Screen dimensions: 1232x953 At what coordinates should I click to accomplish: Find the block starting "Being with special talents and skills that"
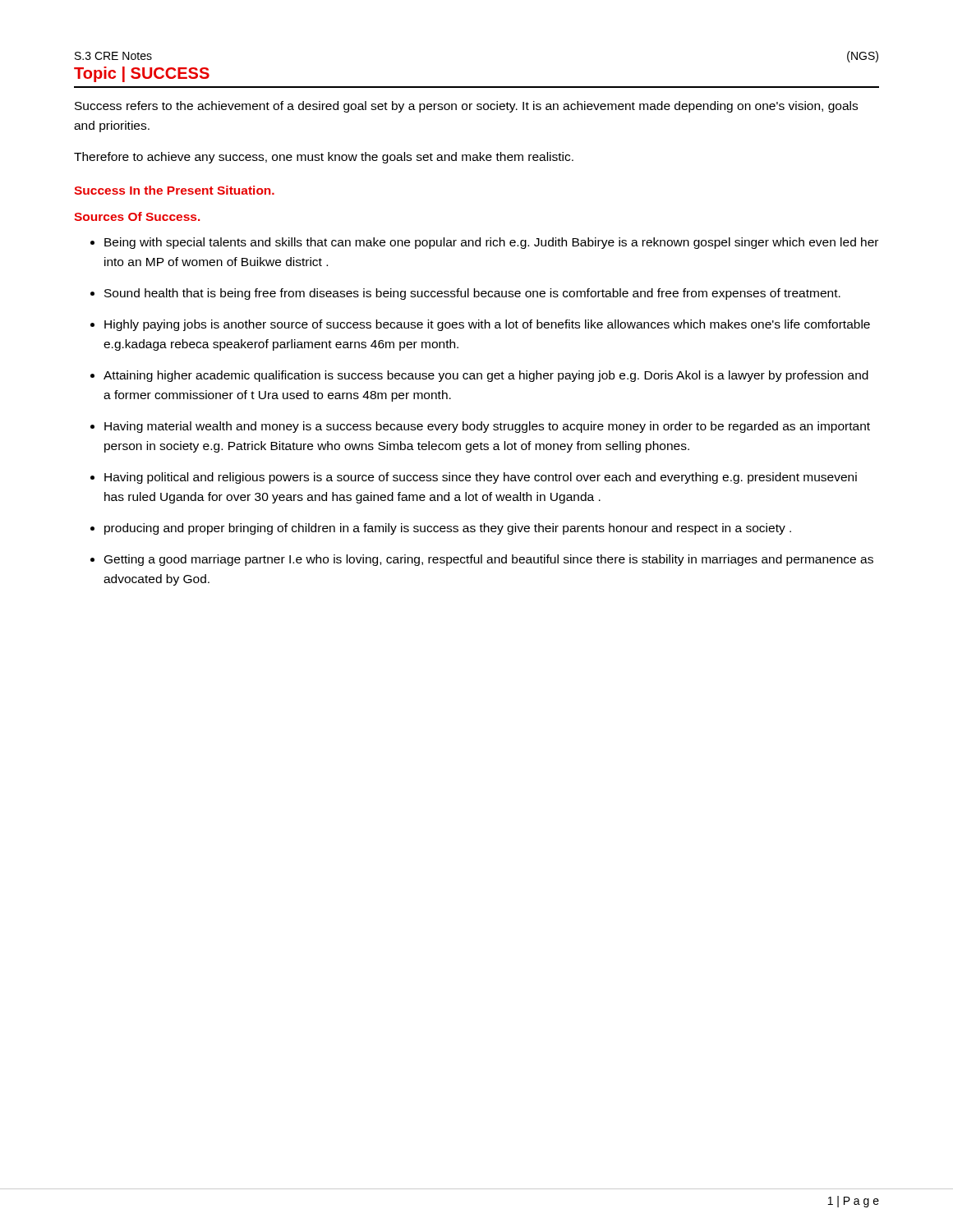pos(491,252)
